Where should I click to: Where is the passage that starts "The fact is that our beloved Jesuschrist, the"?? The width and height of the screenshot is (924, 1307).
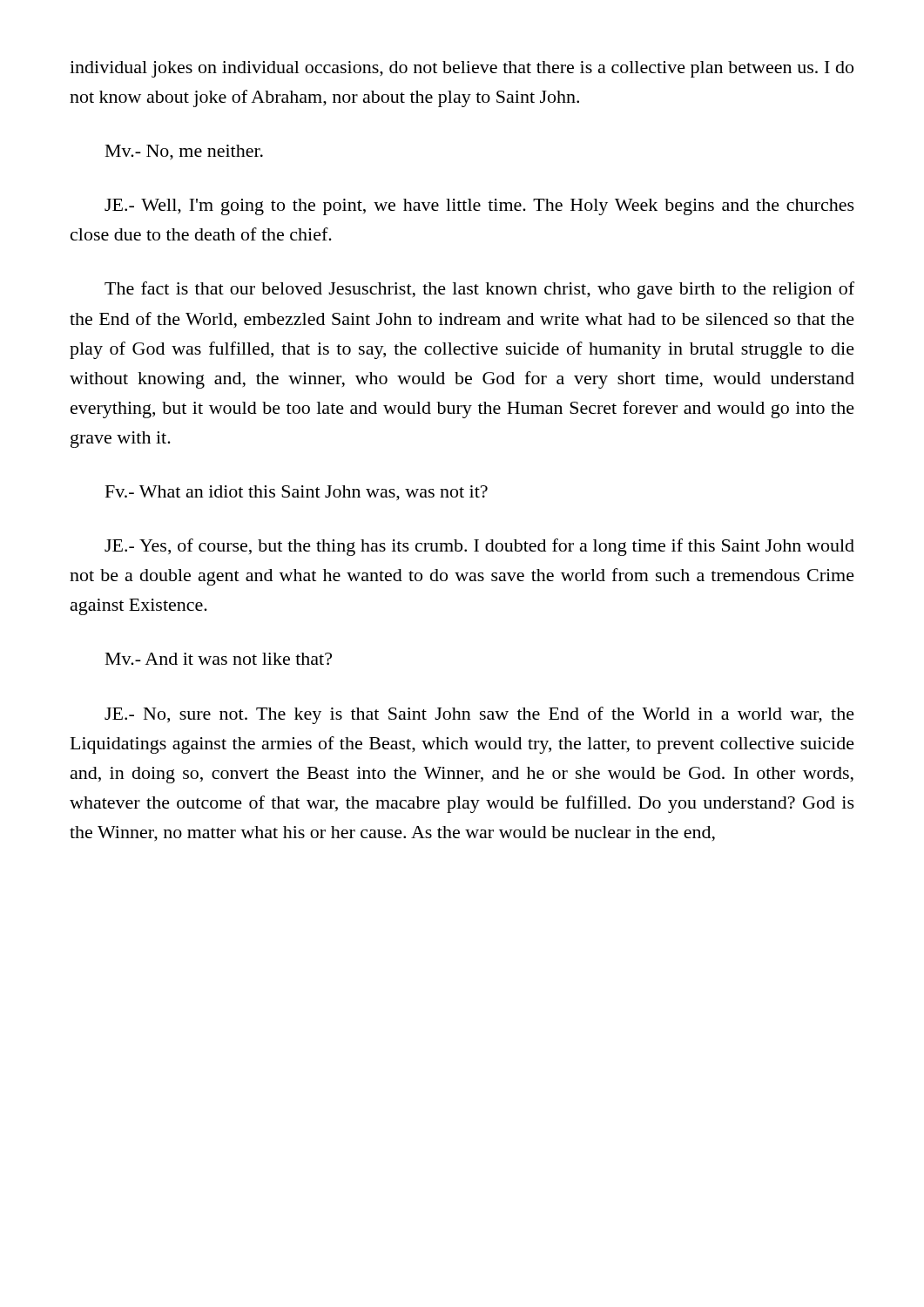pyautogui.click(x=462, y=363)
